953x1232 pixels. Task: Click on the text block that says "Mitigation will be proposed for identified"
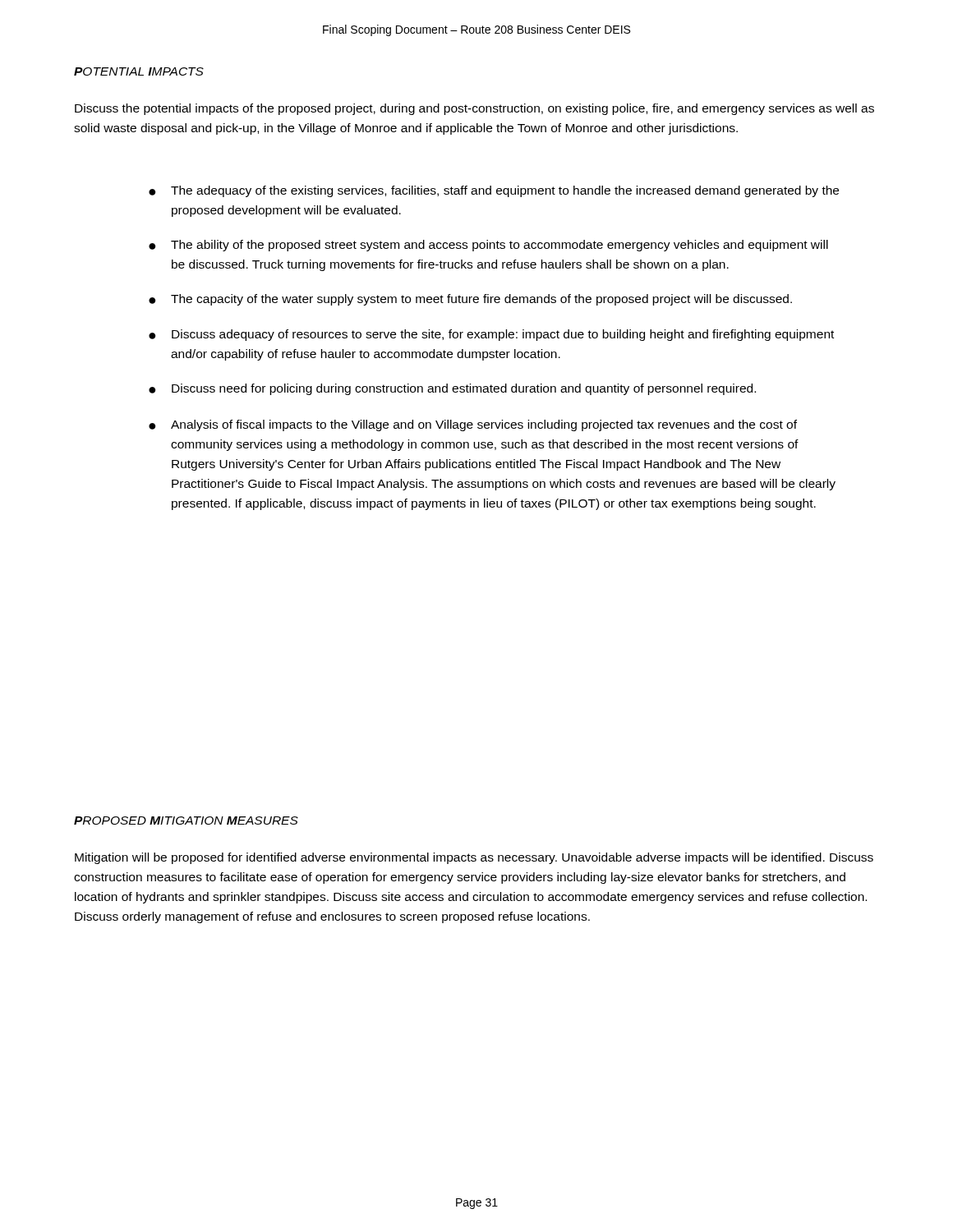pyautogui.click(x=474, y=887)
